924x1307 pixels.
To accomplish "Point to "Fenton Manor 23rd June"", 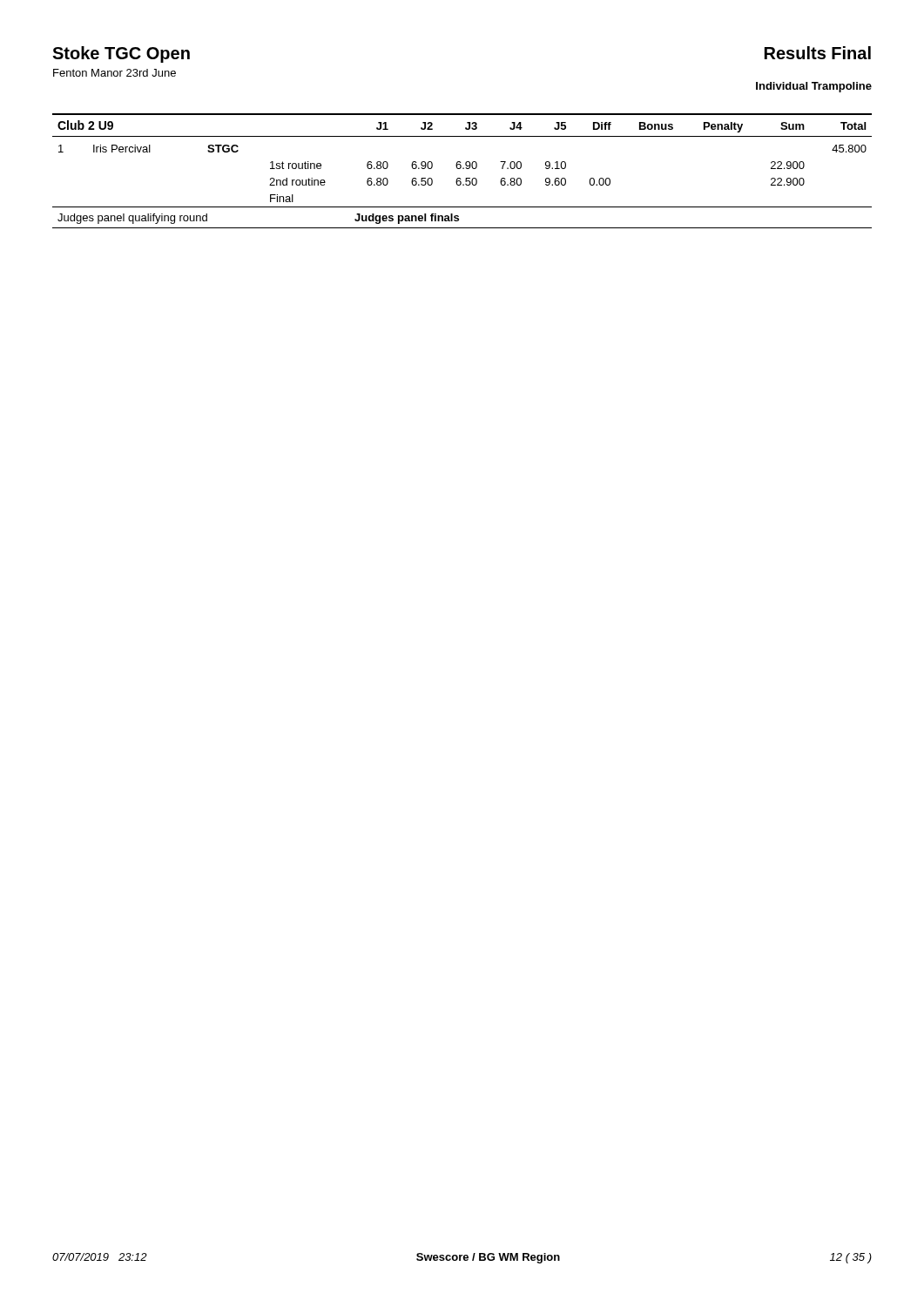I will [x=114, y=73].
